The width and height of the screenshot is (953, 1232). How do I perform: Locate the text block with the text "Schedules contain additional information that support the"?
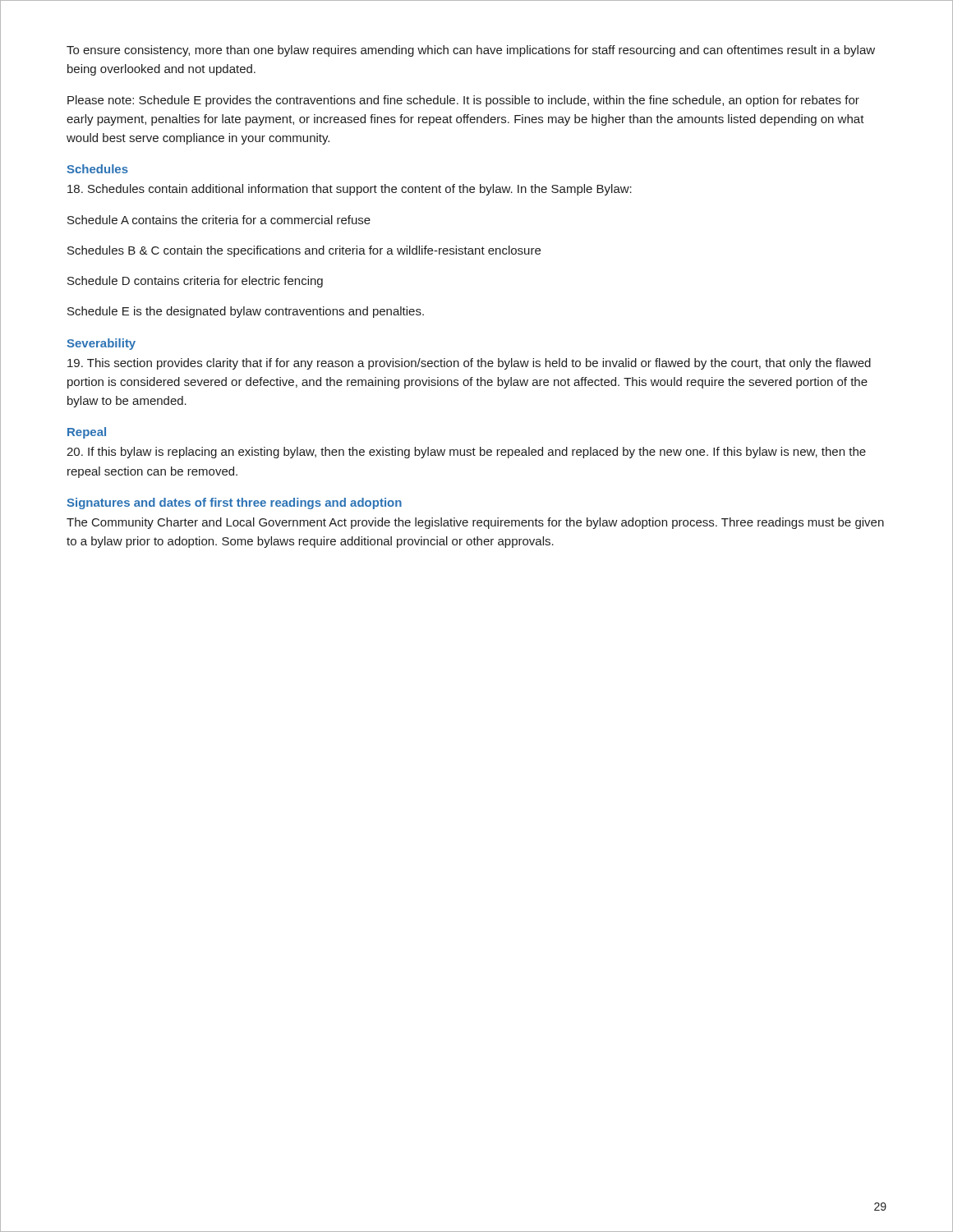pos(349,189)
